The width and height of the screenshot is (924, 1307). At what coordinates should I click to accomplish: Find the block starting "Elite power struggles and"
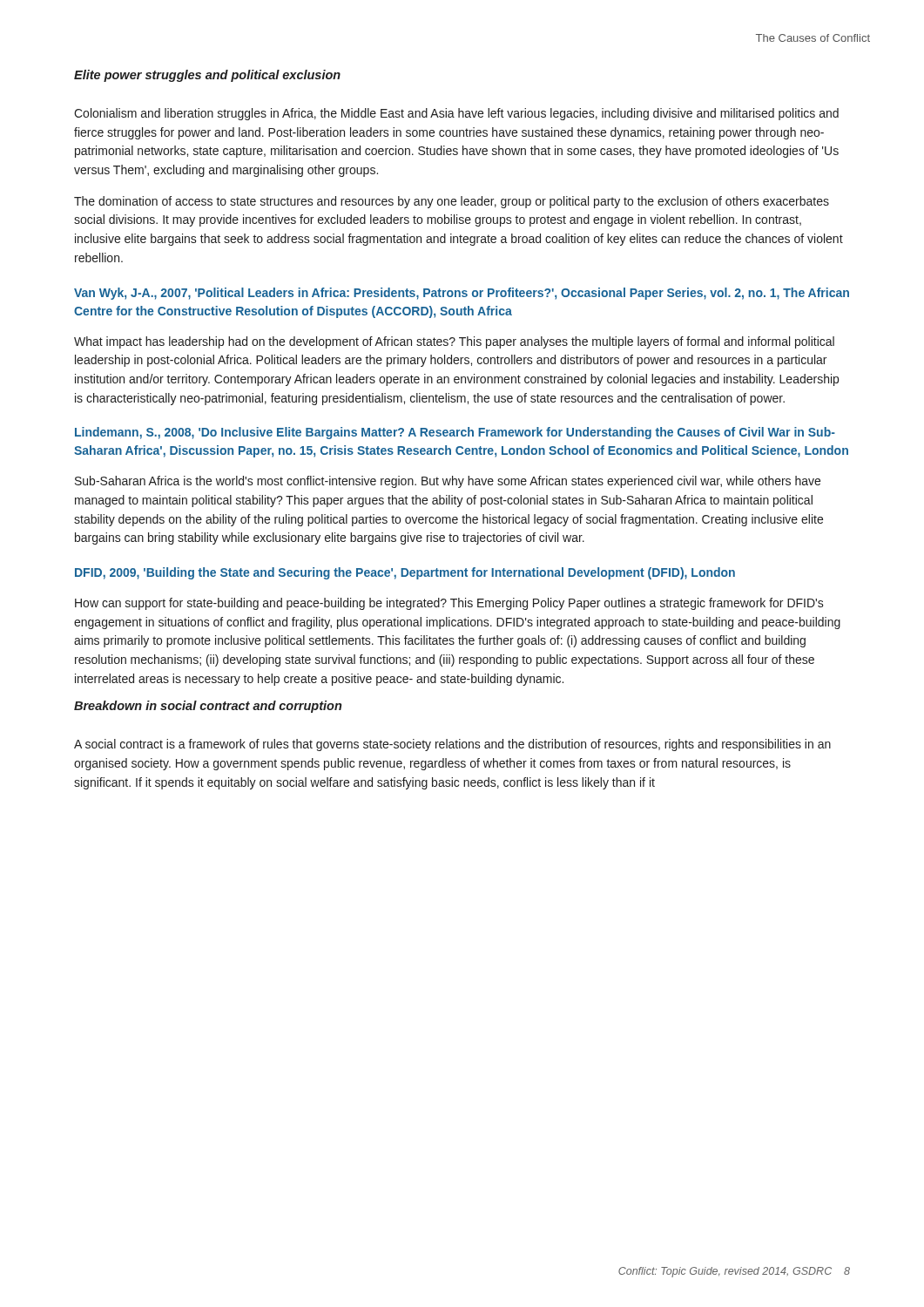pos(207,75)
